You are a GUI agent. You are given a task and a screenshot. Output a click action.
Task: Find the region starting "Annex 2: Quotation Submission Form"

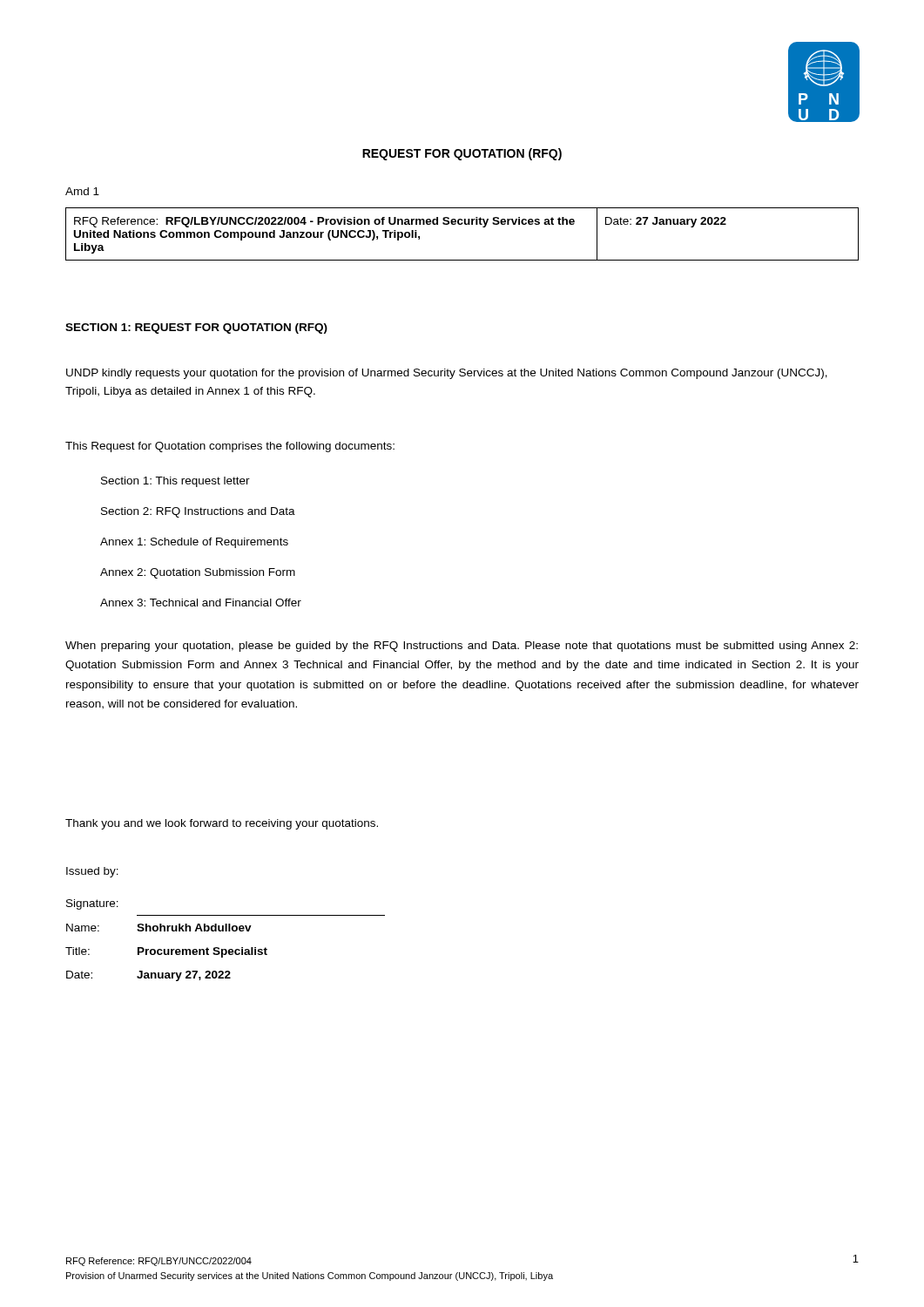pos(198,572)
